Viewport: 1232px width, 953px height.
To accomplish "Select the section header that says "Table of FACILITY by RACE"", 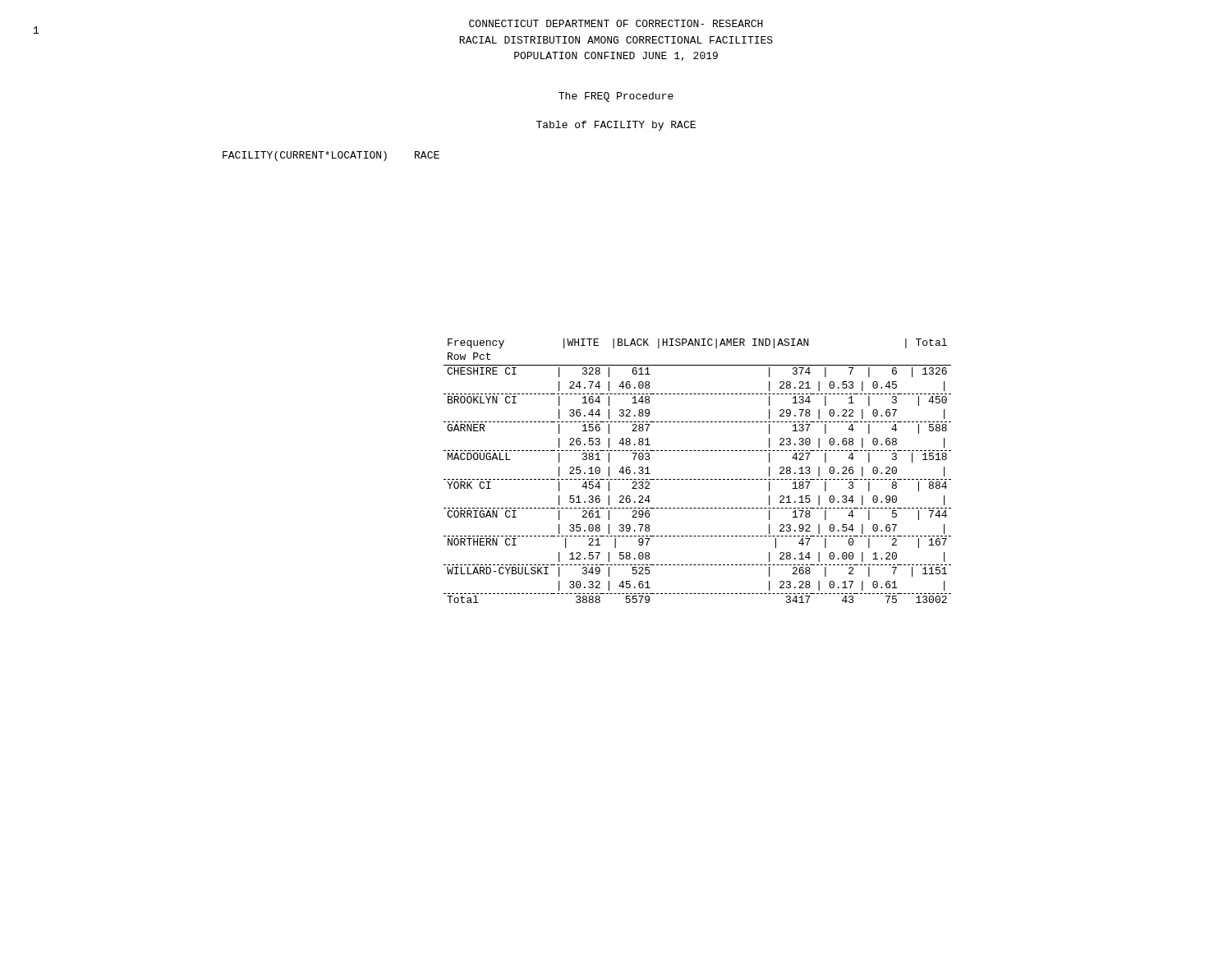I will (616, 125).
